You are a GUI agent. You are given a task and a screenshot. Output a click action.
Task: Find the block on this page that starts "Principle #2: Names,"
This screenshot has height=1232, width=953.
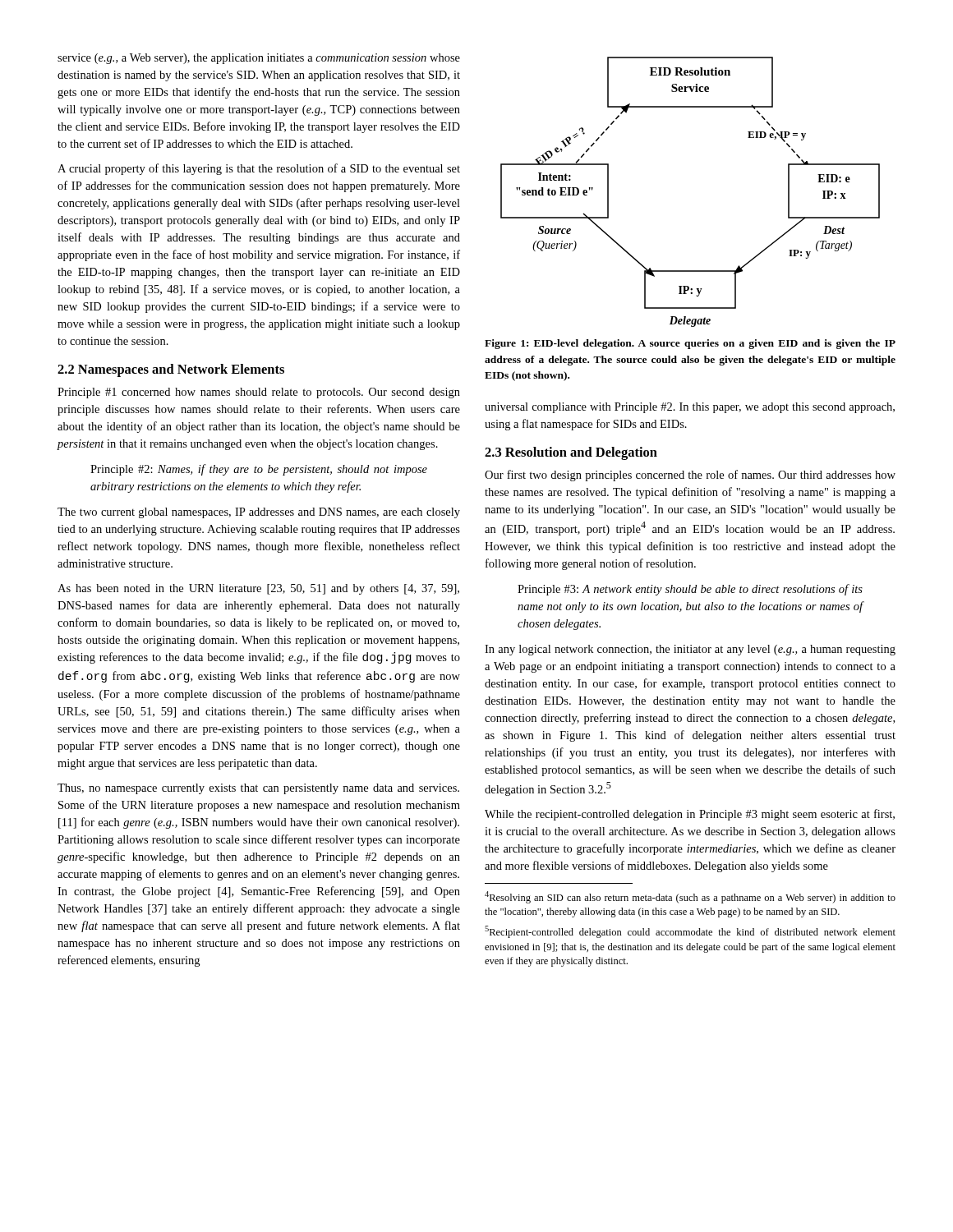[x=259, y=478]
